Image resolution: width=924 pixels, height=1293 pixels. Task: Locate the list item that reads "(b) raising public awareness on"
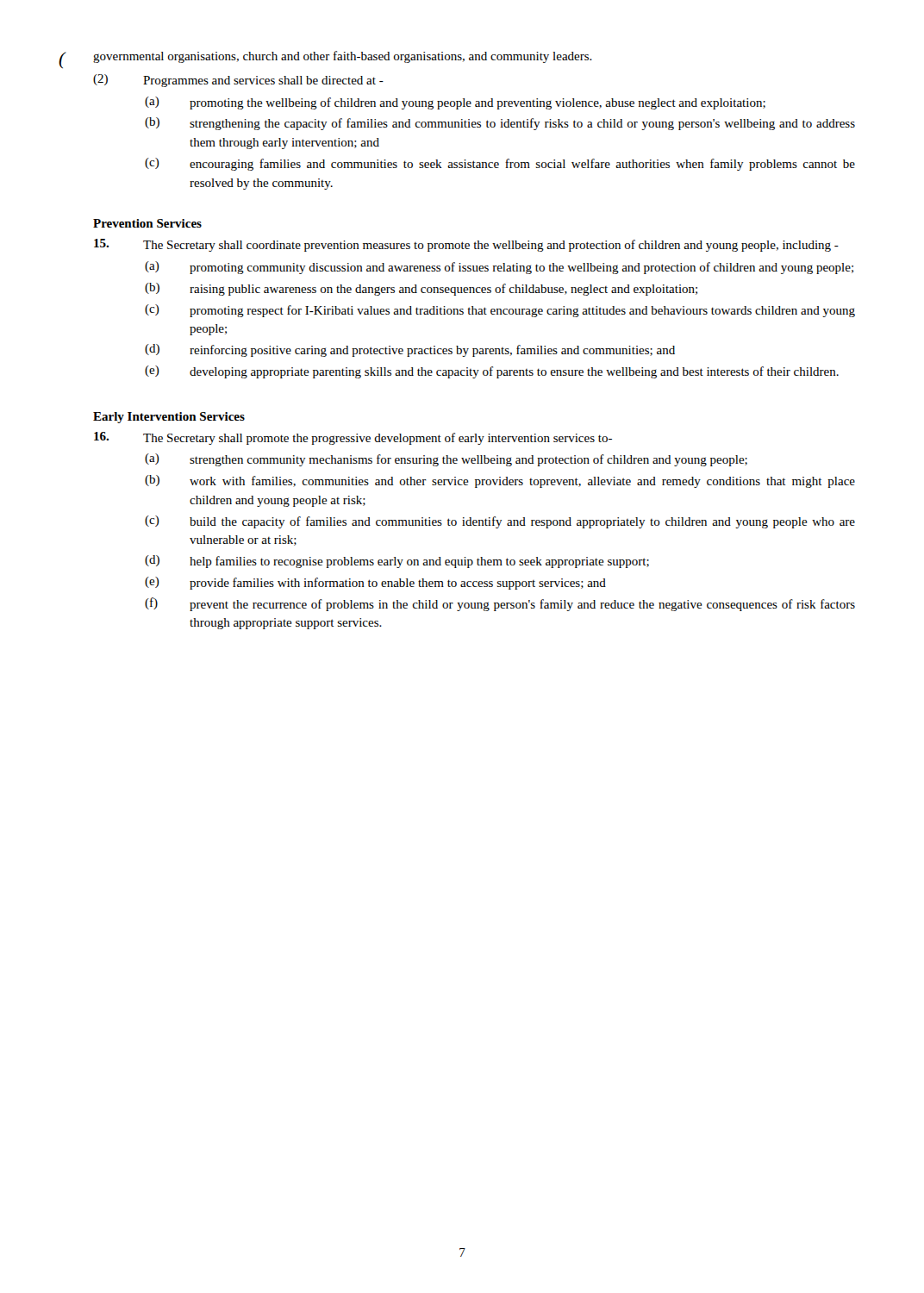point(474,289)
